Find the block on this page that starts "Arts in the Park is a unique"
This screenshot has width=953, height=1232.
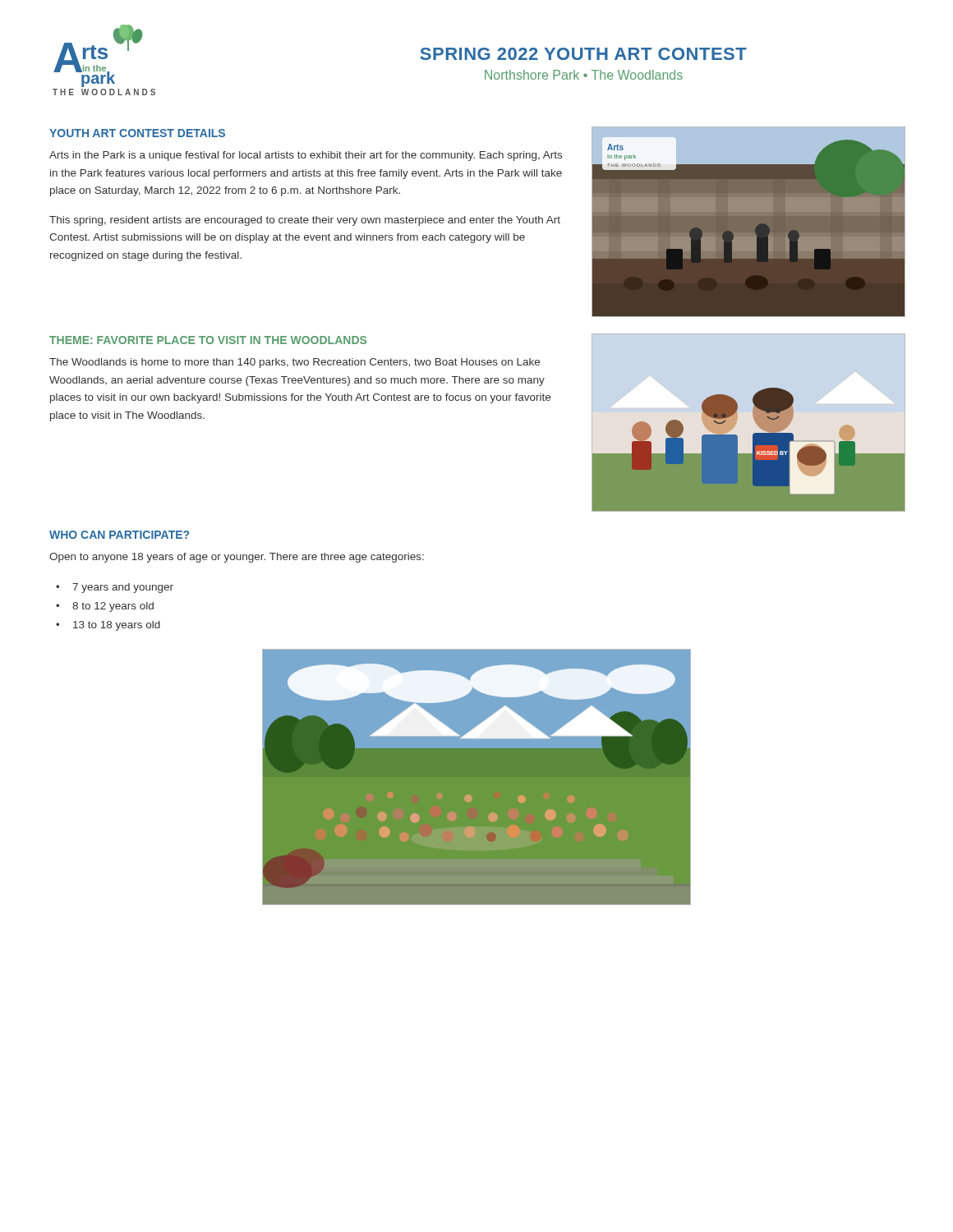[x=306, y=173]
